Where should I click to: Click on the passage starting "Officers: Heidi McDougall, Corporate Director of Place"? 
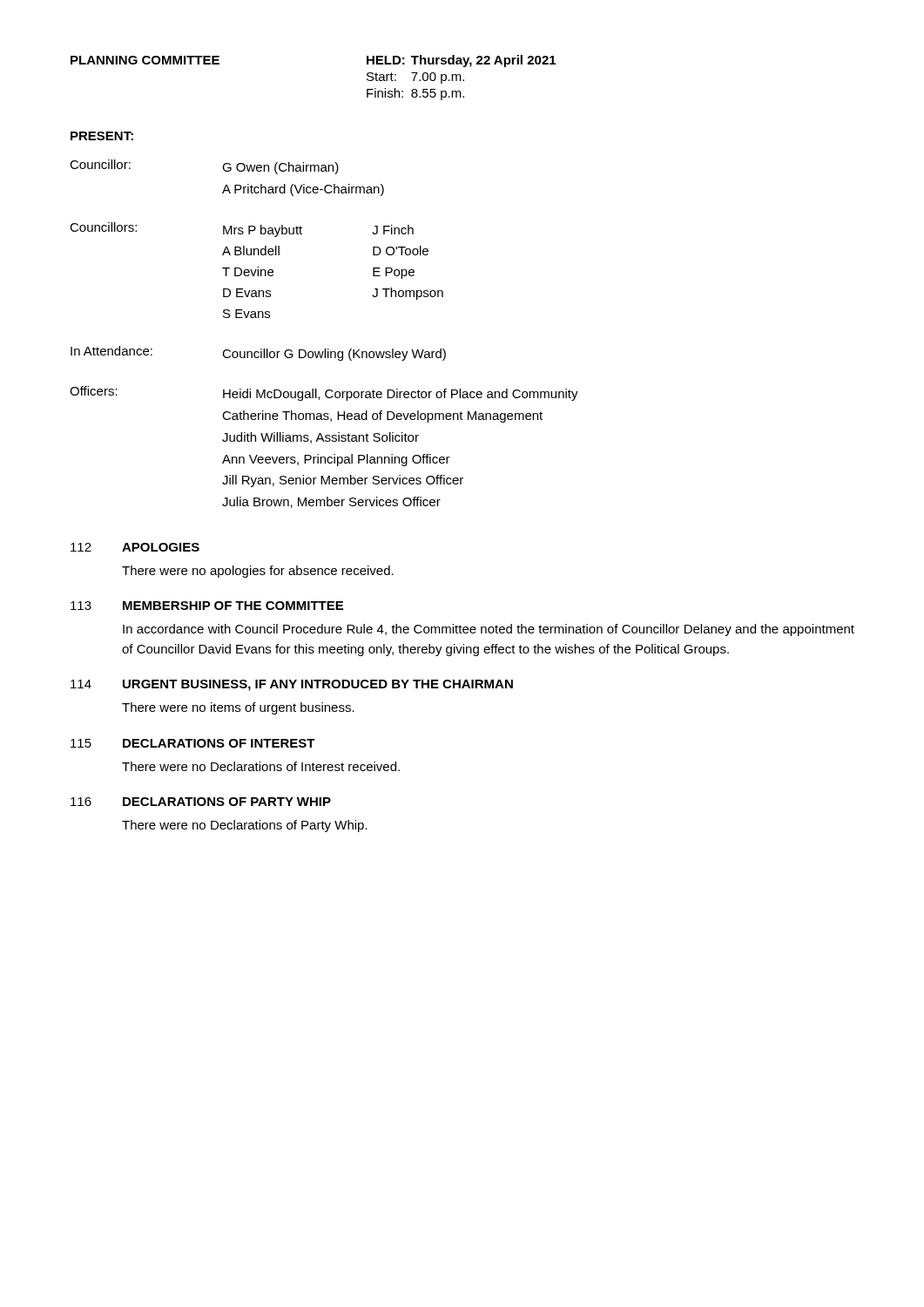(324, 393)
